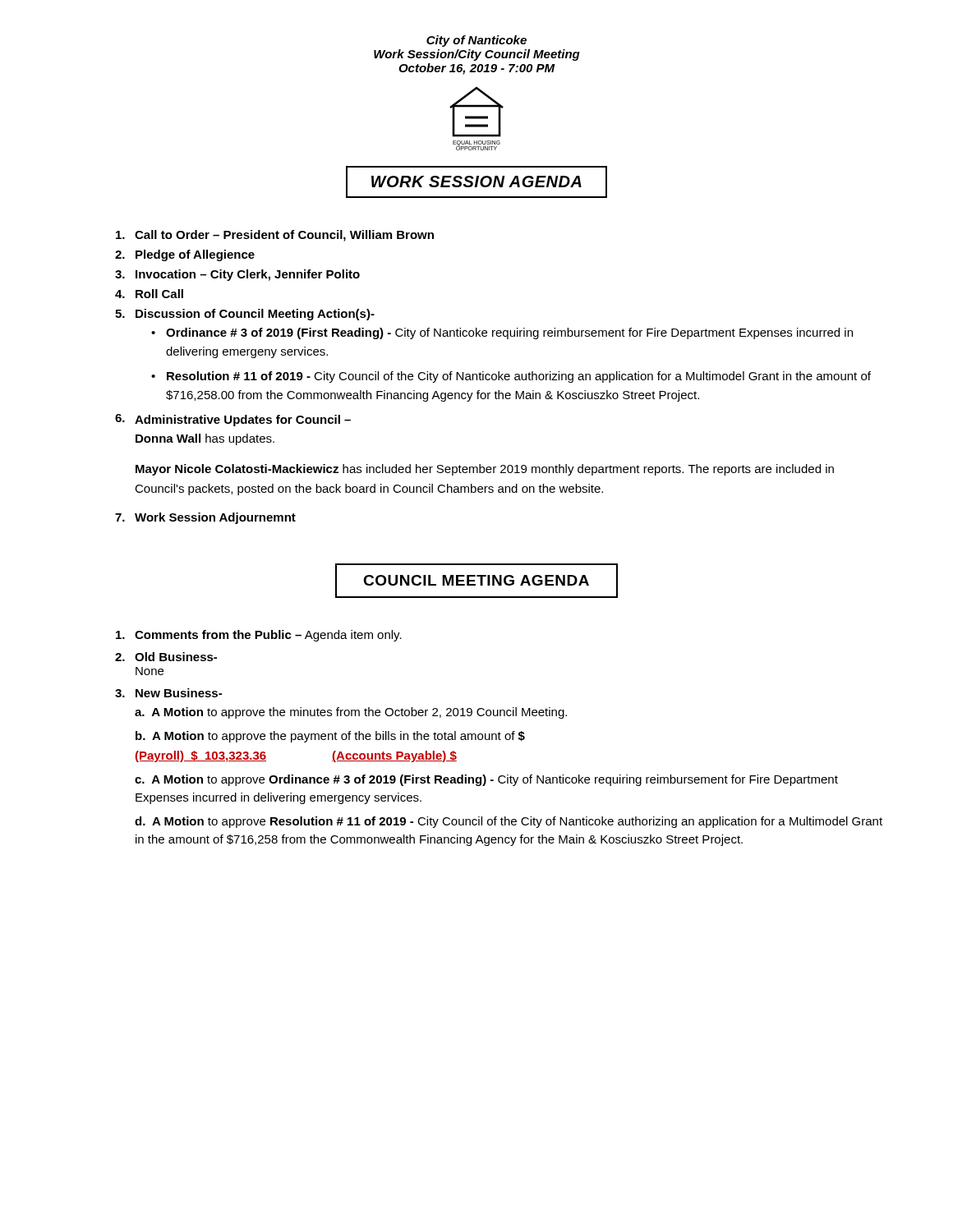This screenshot has height=1232, width=953.
Task: Point to the block beginning "• Resolution # 11"
Action: point(519,386)
